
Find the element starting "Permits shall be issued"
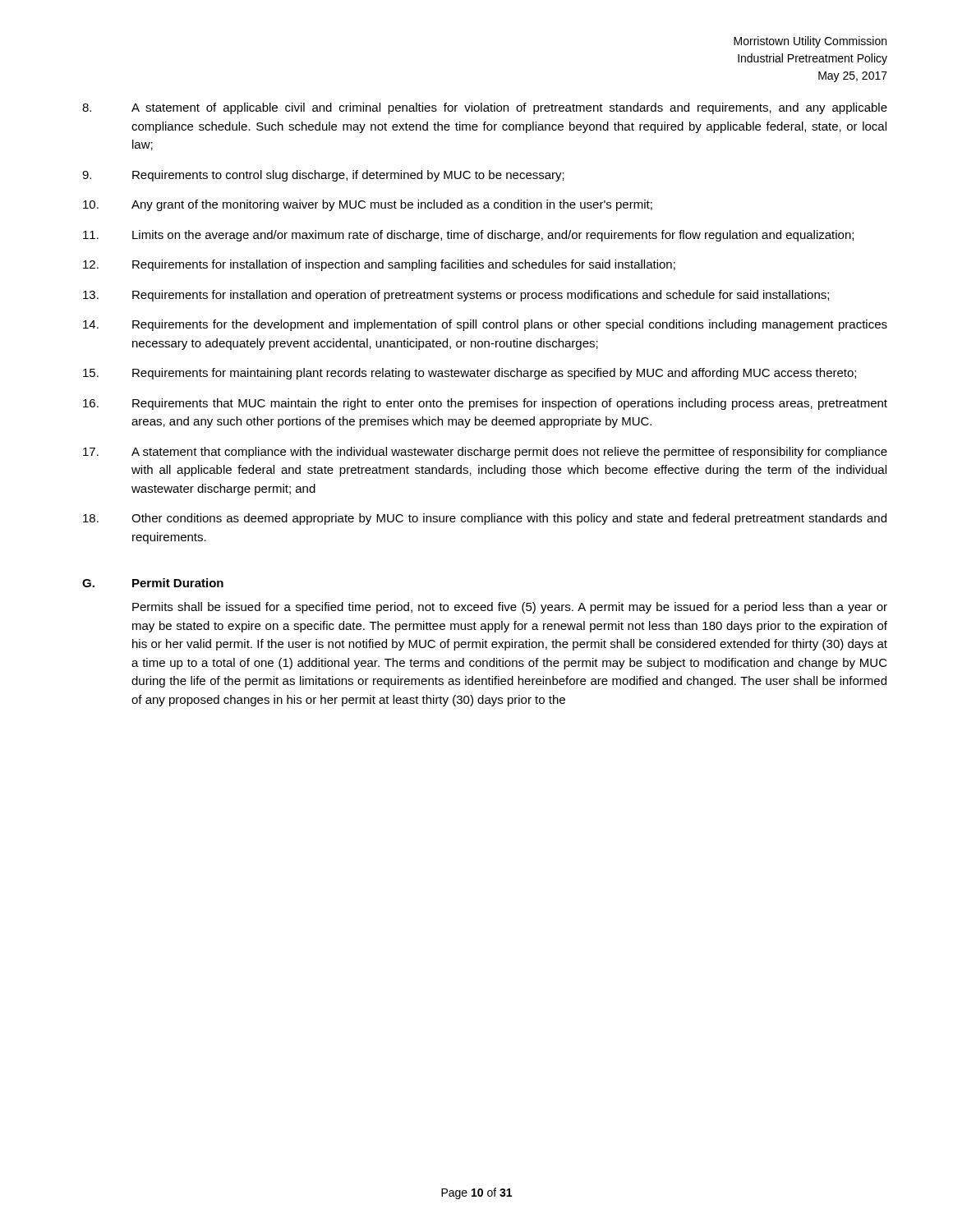coord(509,653)
